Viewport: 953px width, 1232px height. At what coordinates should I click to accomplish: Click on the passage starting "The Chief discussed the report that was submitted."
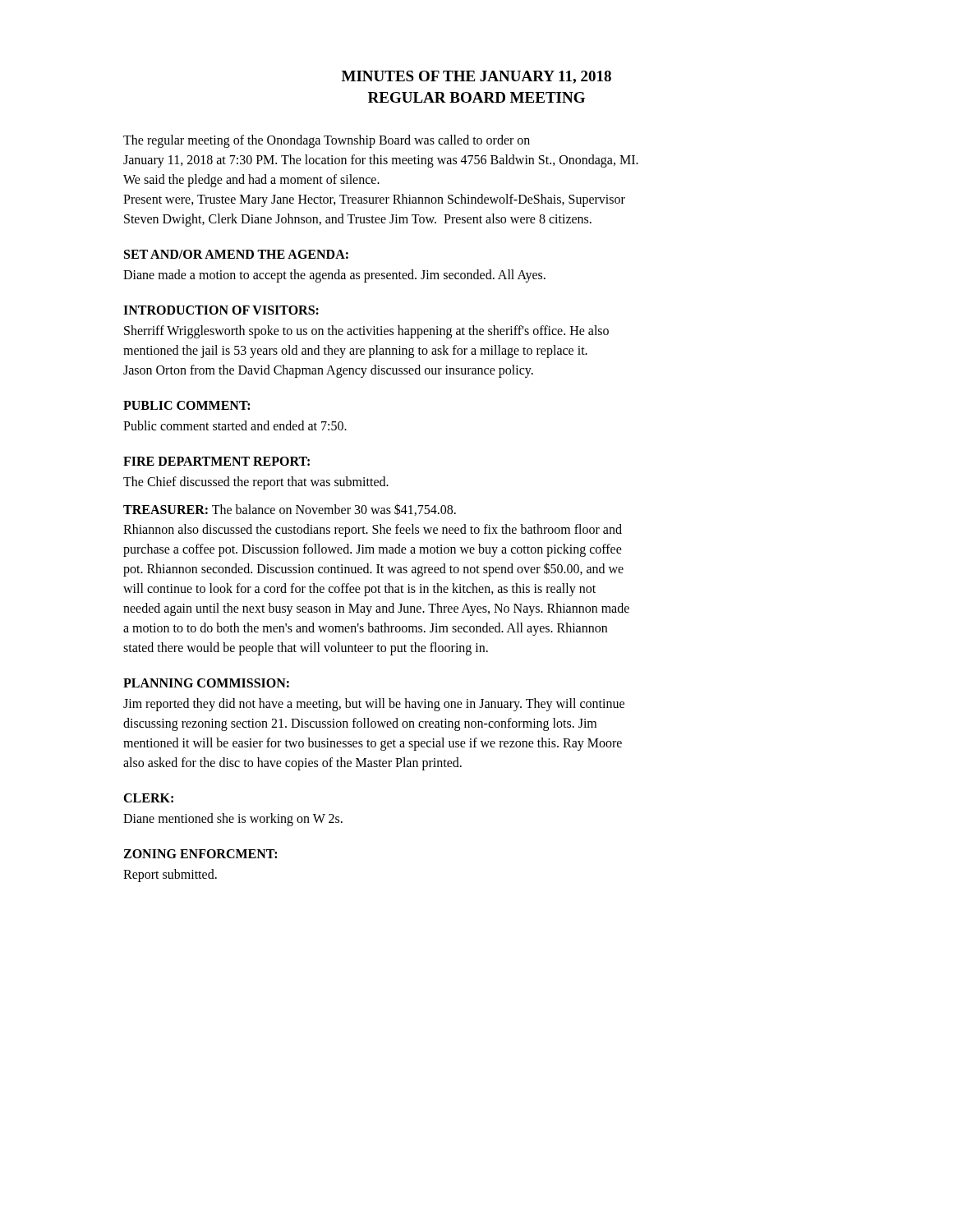256,482
